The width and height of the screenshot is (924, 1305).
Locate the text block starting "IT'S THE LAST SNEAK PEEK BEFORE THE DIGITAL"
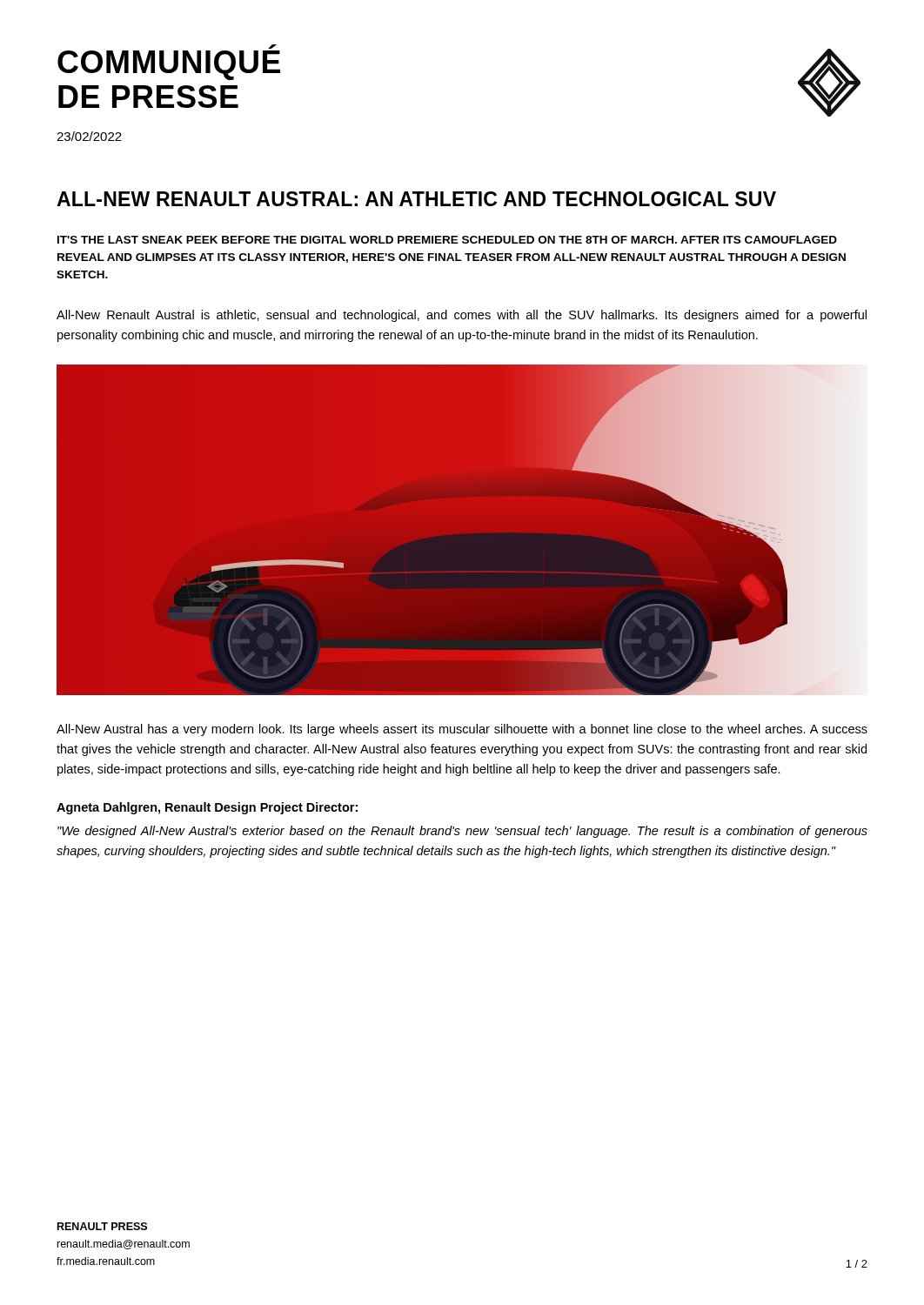coord(451,257)
